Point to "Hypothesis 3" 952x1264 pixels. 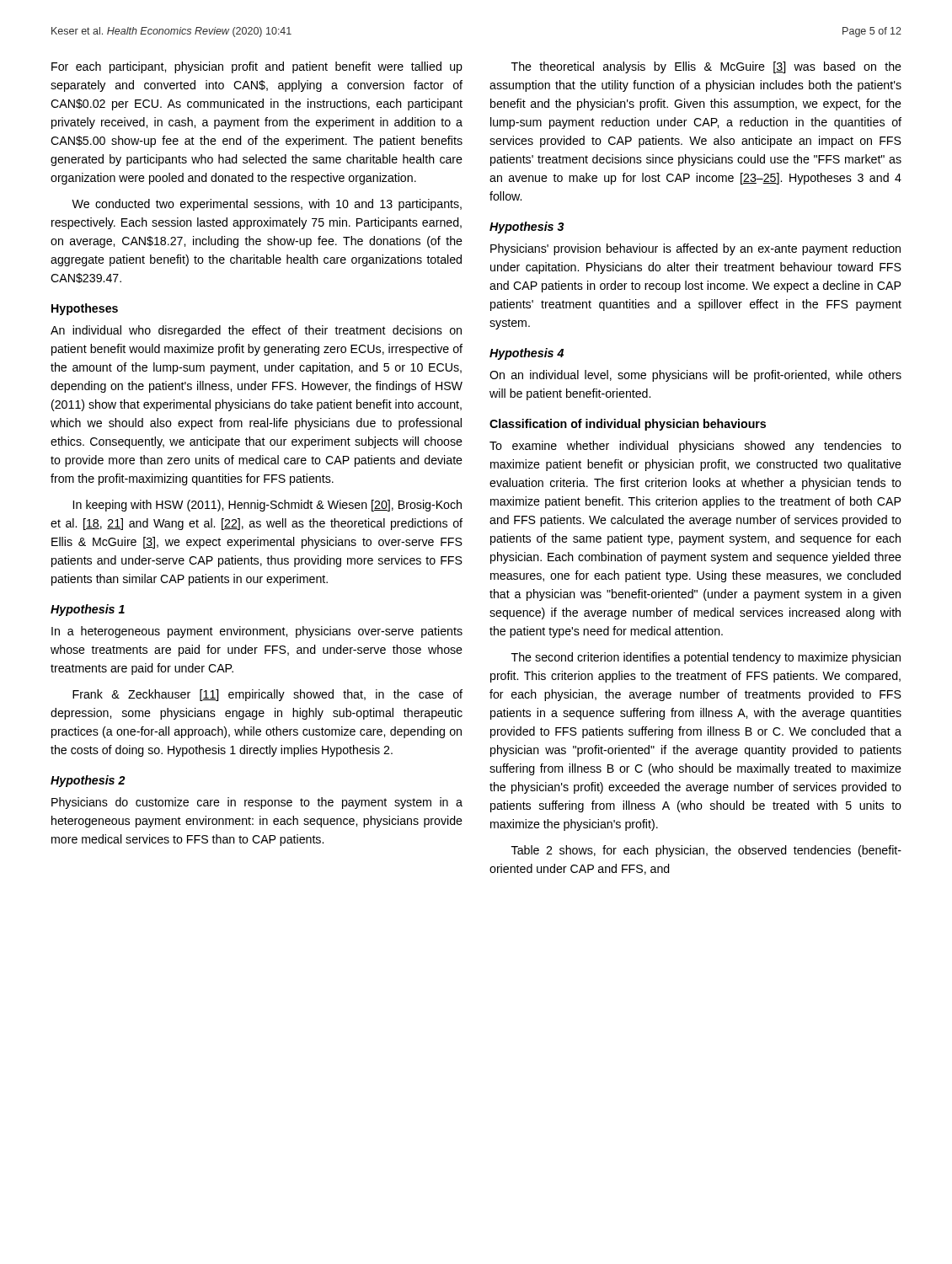pyautogui.click(x=527, y=227)
